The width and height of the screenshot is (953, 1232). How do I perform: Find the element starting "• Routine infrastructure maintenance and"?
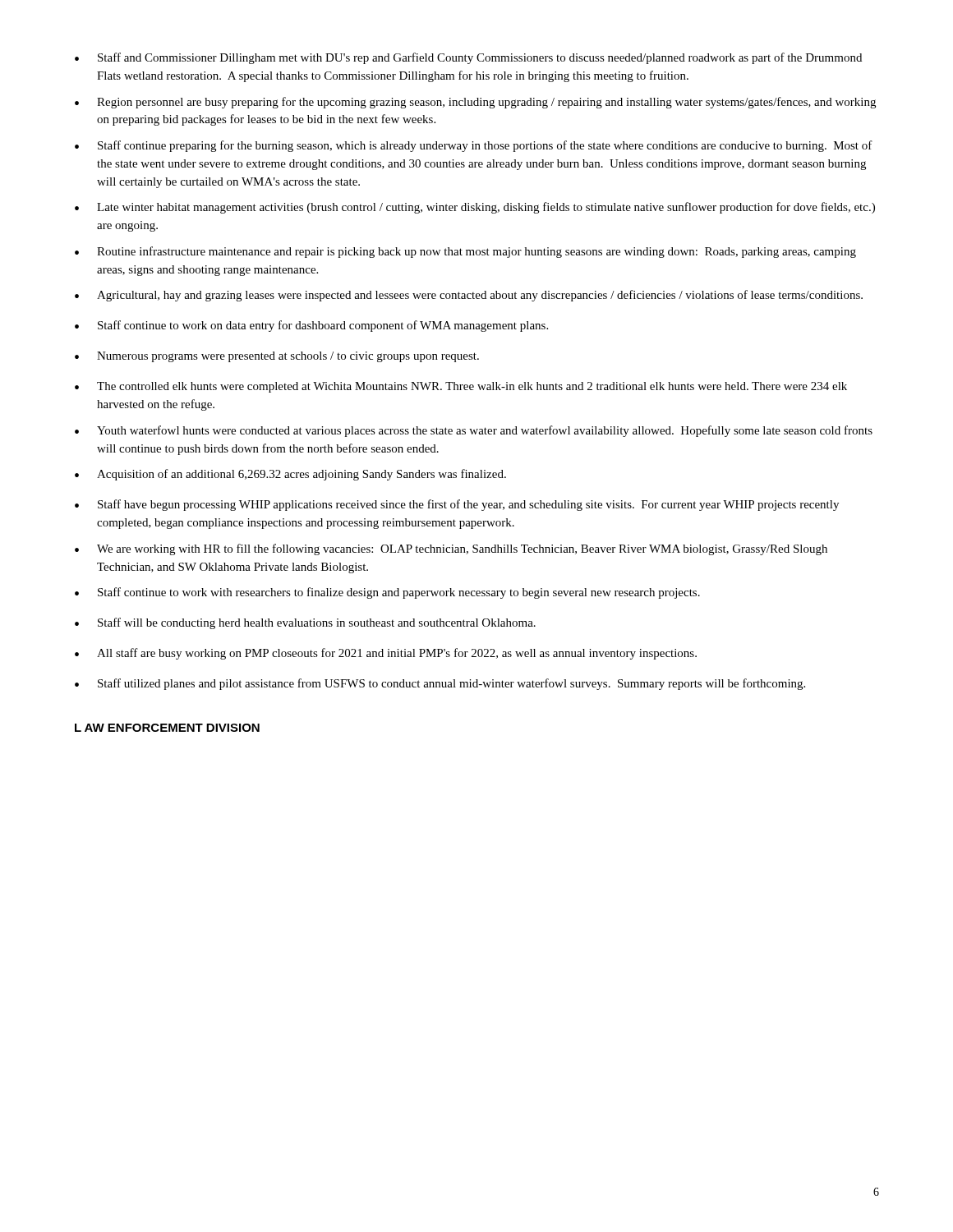pyautogui.click(x=476, y=261)
